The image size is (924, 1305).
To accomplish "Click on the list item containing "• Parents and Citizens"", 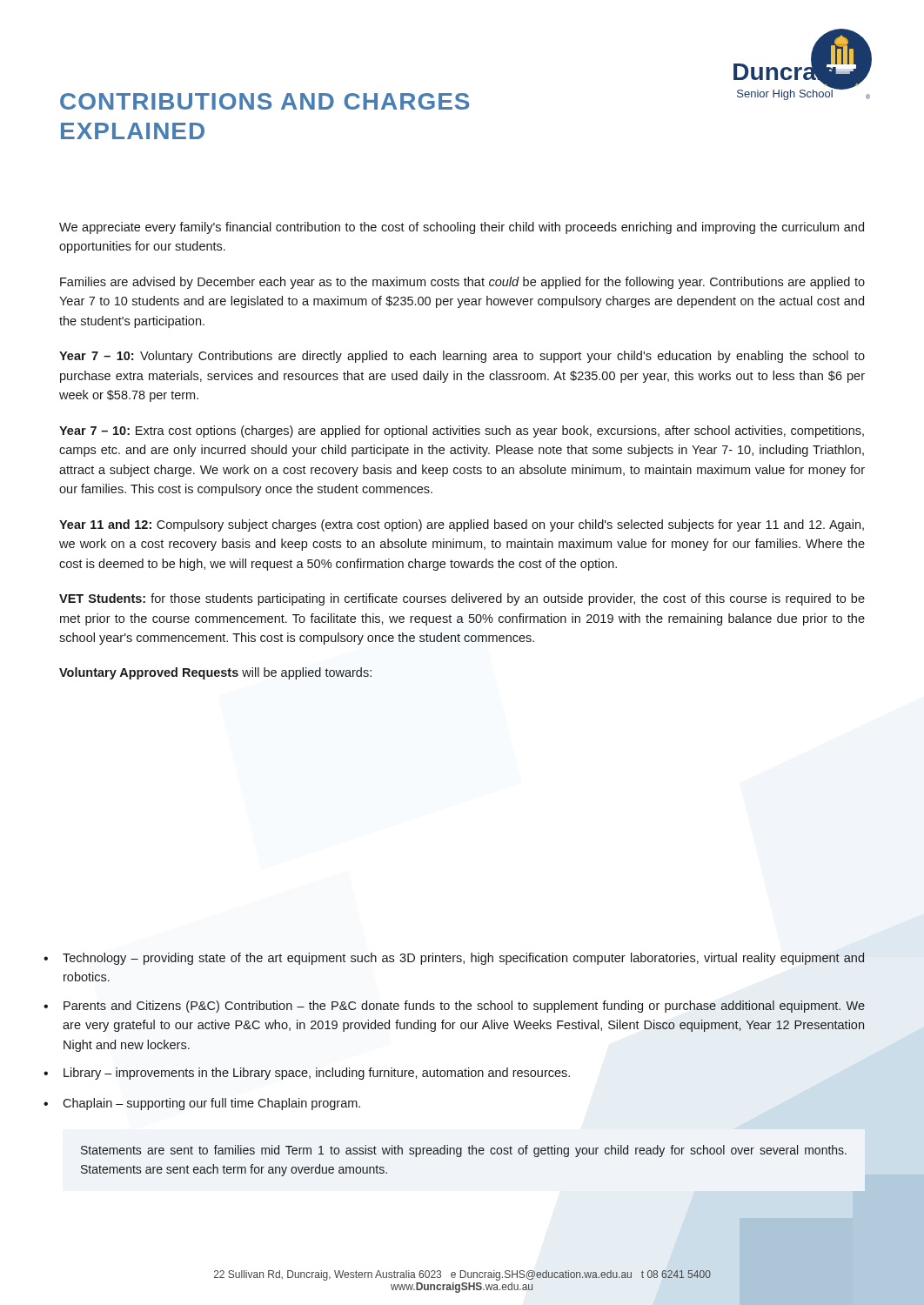I will point(454,1025).
